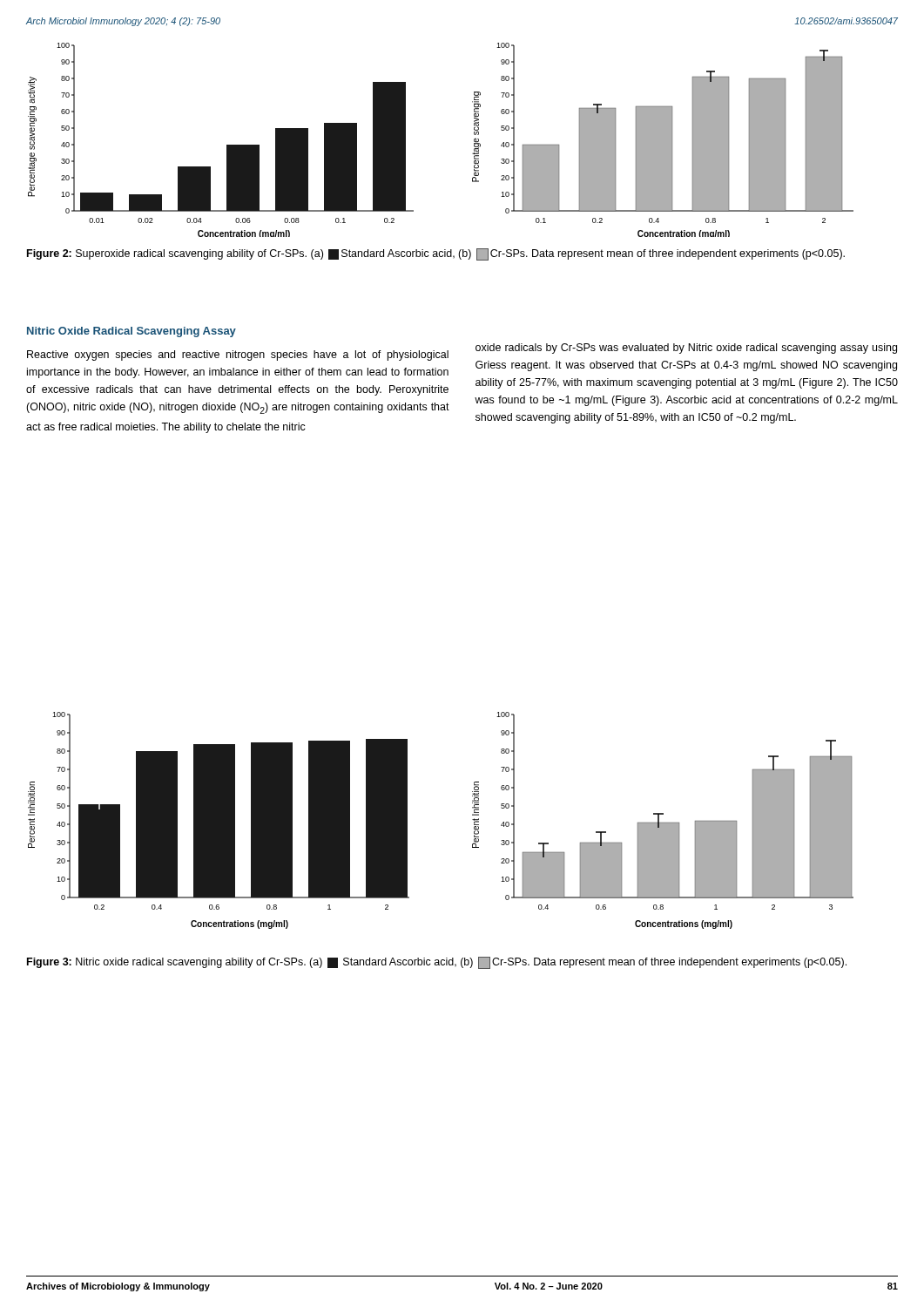Select the text block that reads "Reactive oxygen species and"
This screenshot has width=924, height=1307.
pos(238,391)
